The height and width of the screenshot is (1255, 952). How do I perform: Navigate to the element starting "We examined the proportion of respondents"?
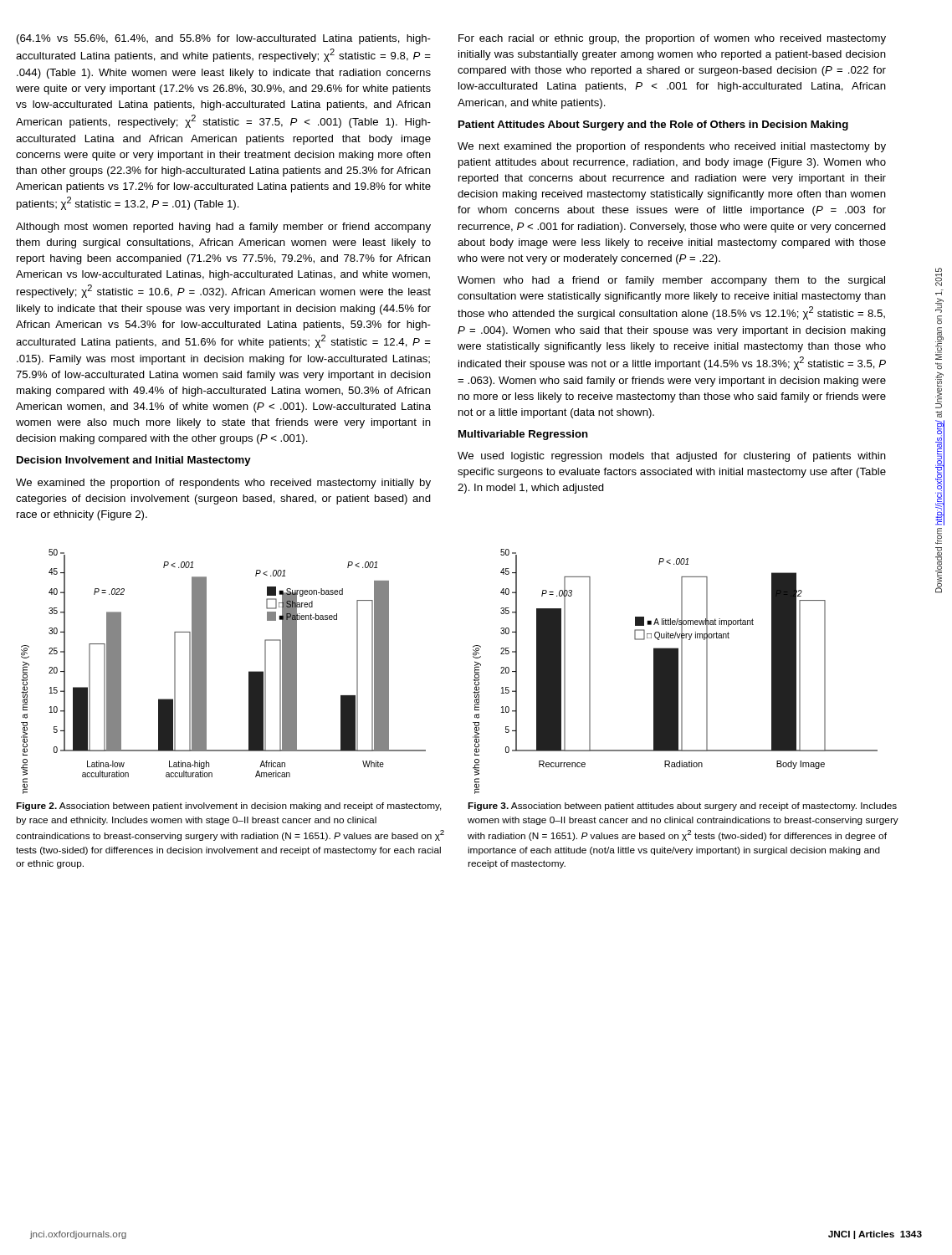coord(223,498)
